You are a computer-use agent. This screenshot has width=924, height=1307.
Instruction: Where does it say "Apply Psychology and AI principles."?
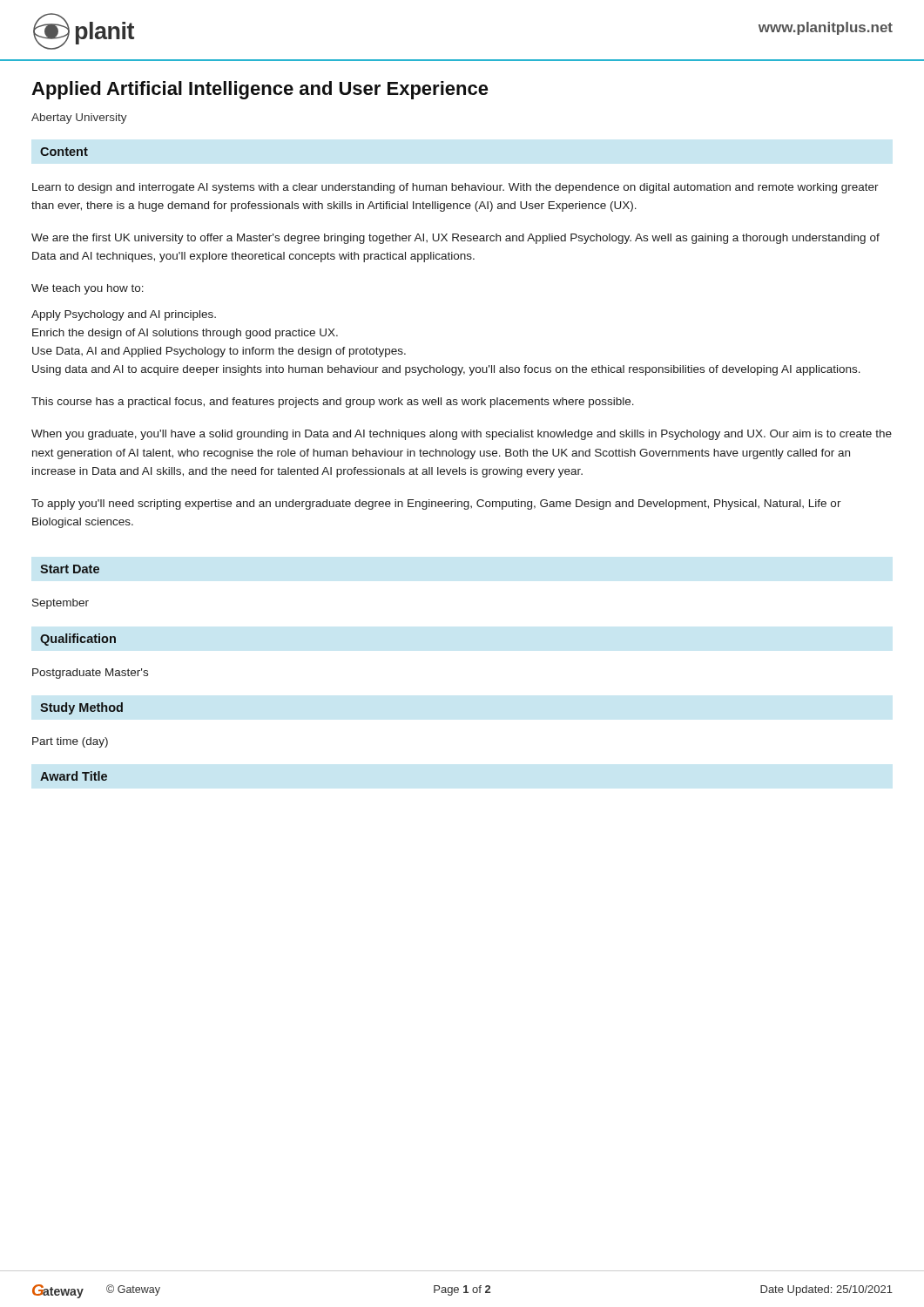coord(124,314)
